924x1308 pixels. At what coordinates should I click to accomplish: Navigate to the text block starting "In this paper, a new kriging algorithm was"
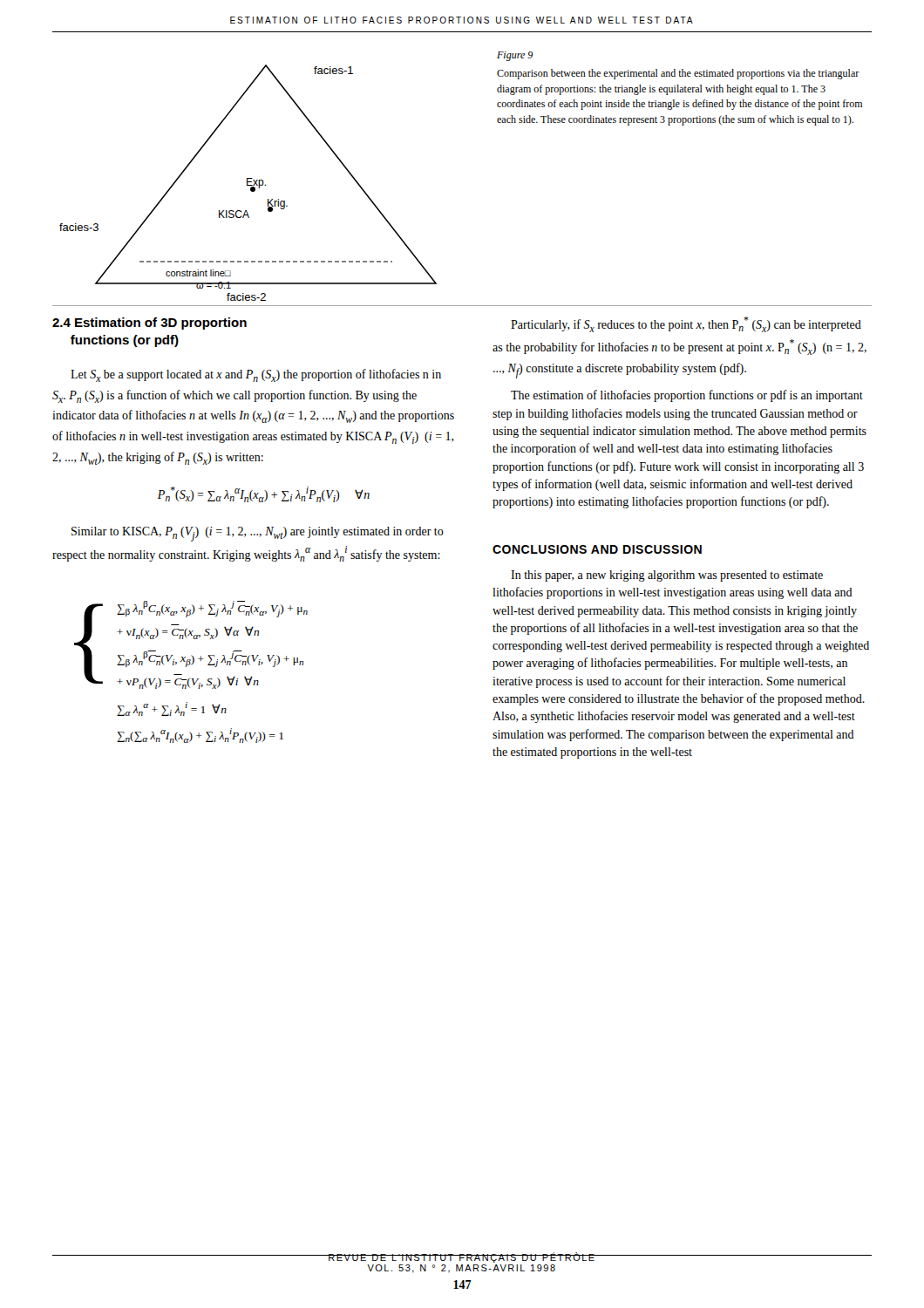click(682, 664)
